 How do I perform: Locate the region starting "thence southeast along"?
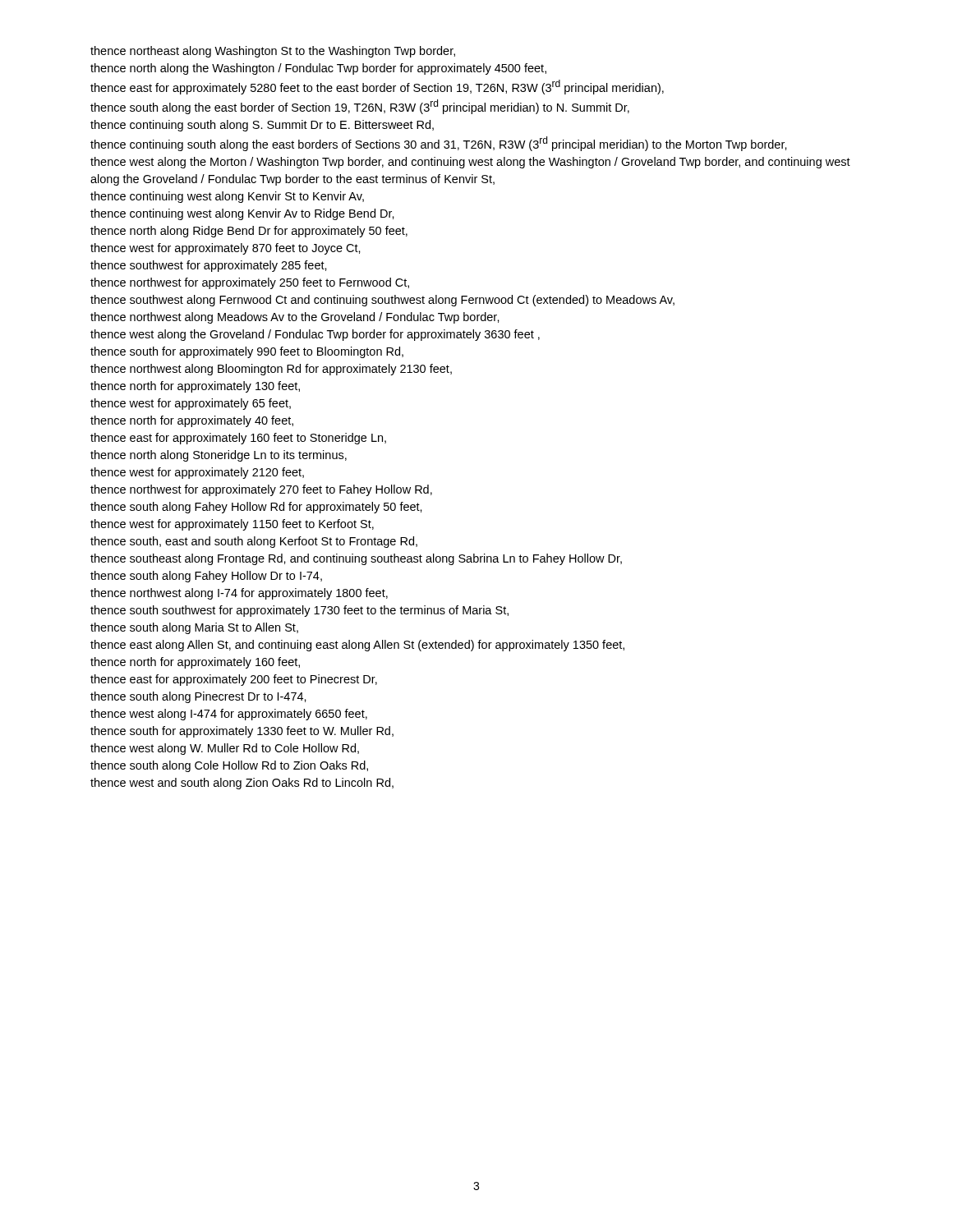pos(357,558)
